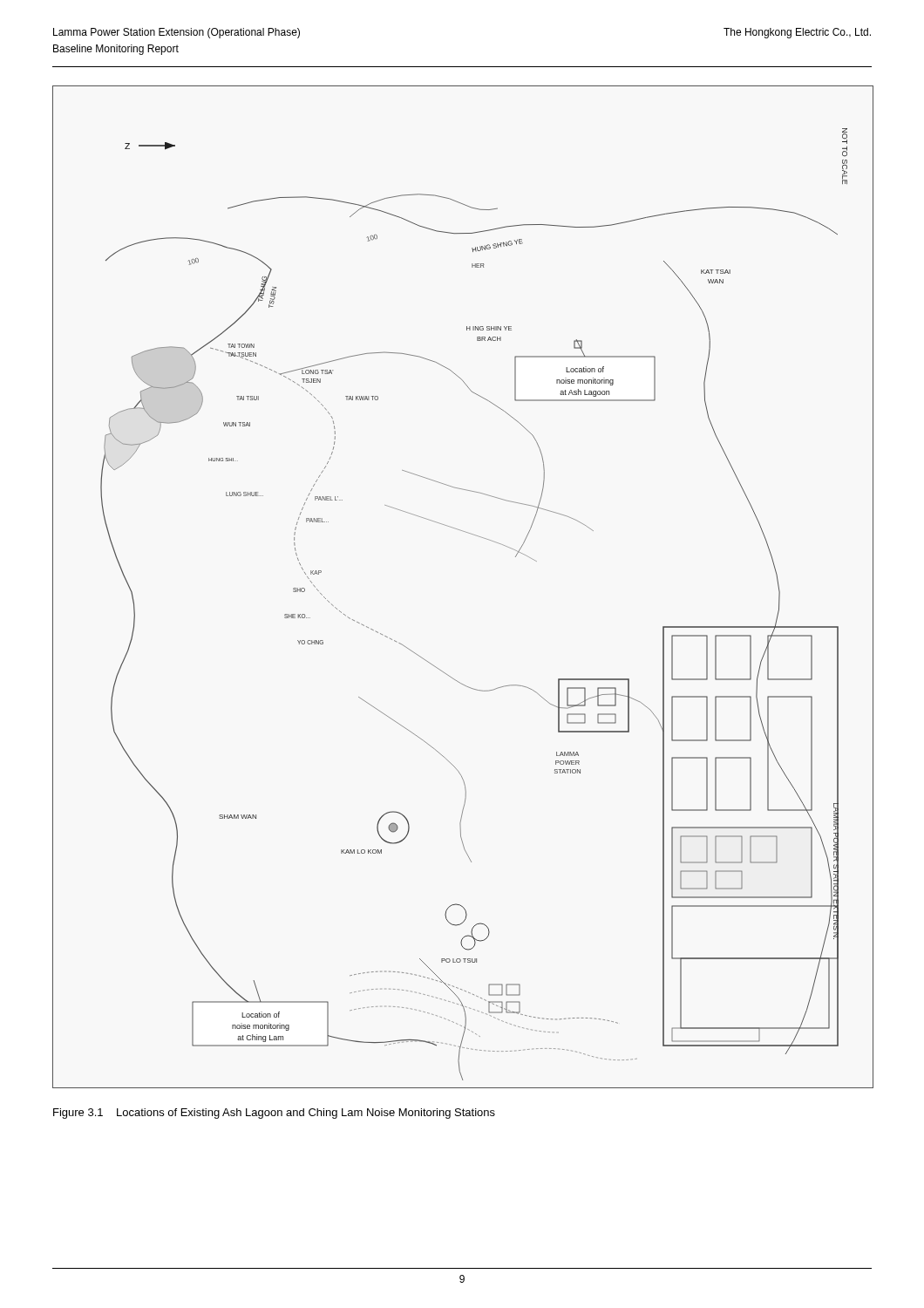The image size is (924, 1308).
Task: Click the caption that begins "Figure 3.1 Locations of Existing Ash Lagoon"
Action: [x=274, y=1112]
